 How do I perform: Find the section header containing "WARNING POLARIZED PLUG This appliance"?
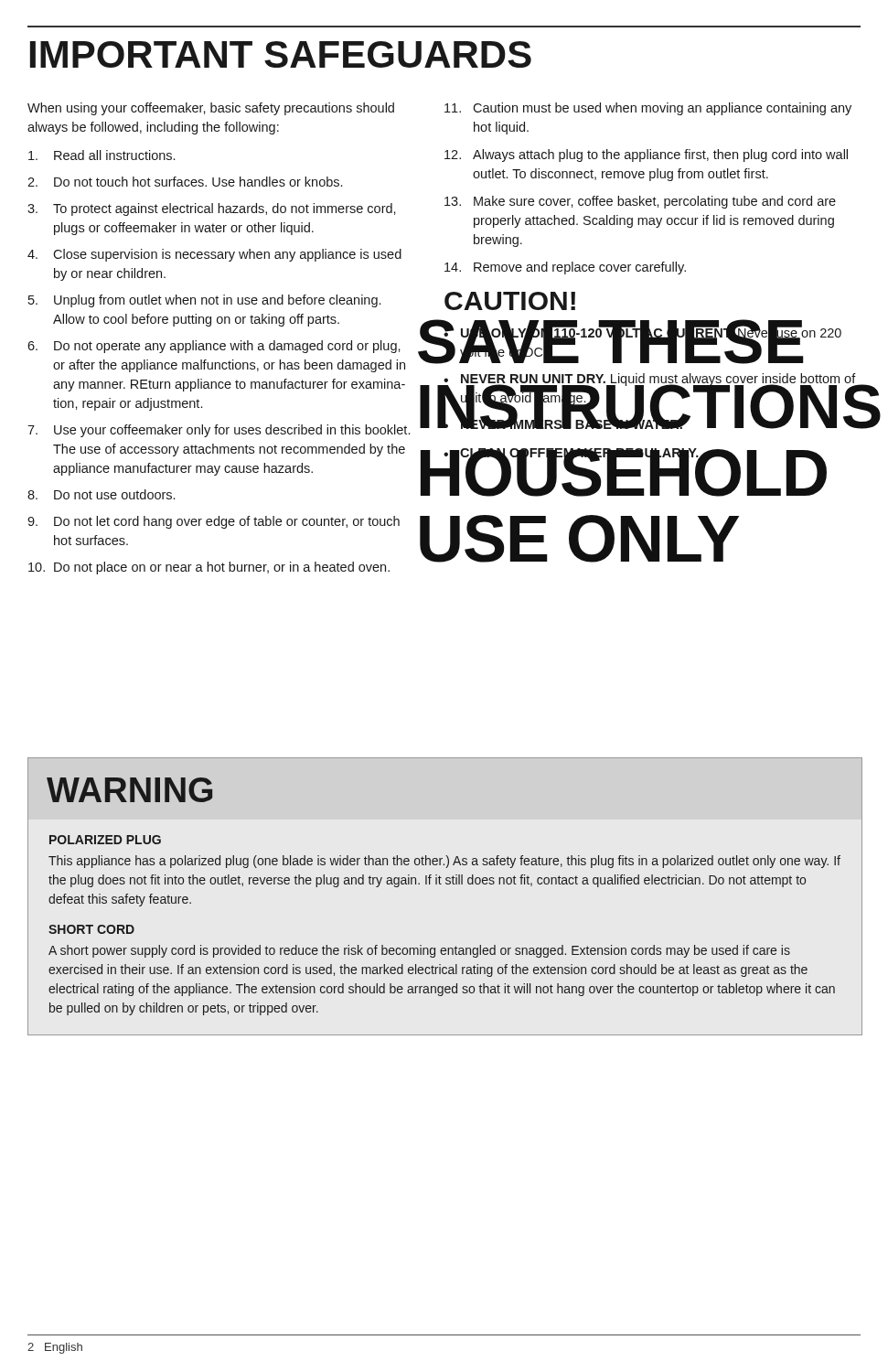pyautogui.click(x=445, y=896)
